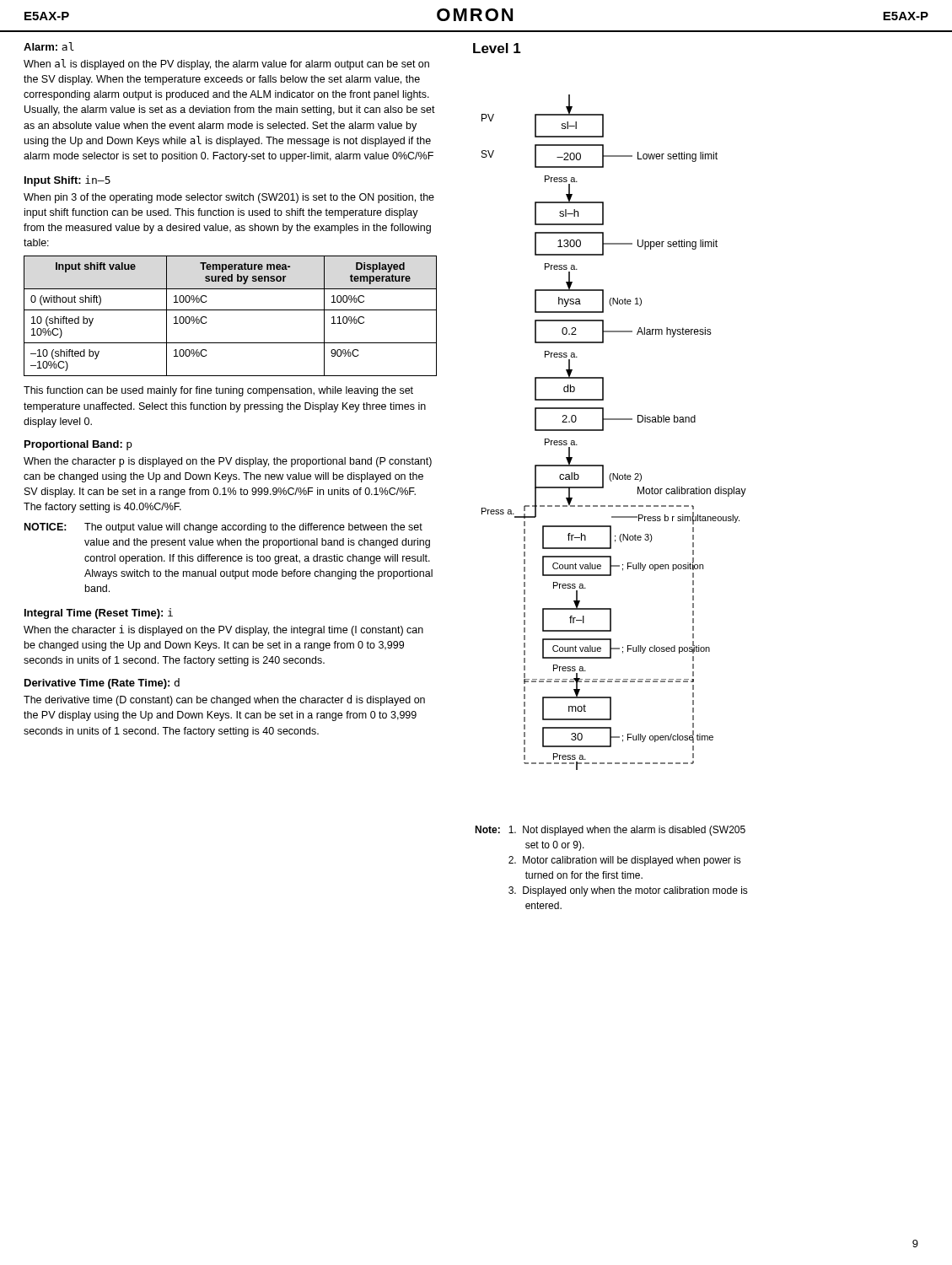952x1265 pixels.
Task: Select the text block that reads "NOTICE: The output value will change according to"
Action: click(x=230, y=558)
